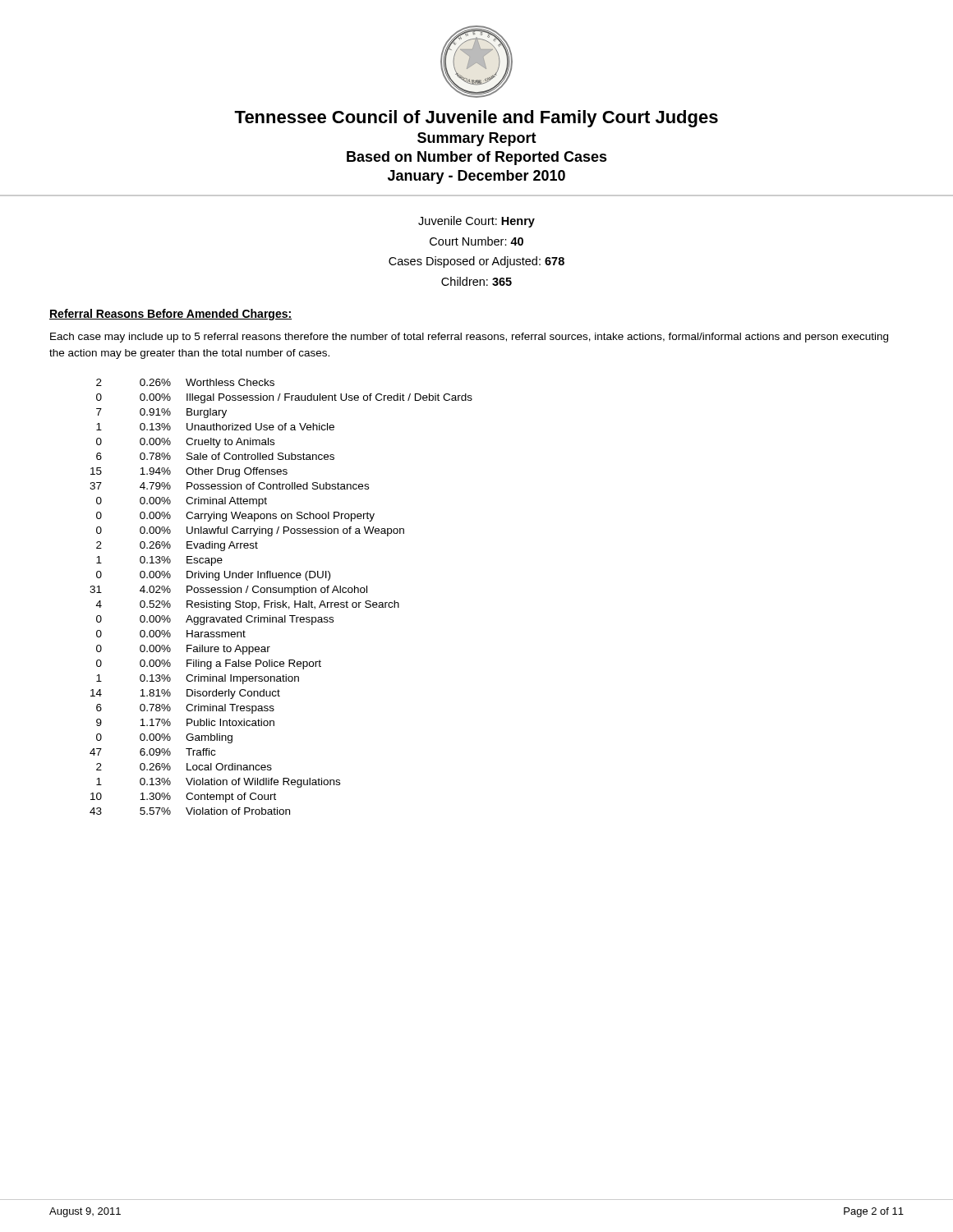The height and width of the screenshot is (1232, 953).
Task: Select the element starting "Tennessee Council of"
Action: [x=476, y=117]
